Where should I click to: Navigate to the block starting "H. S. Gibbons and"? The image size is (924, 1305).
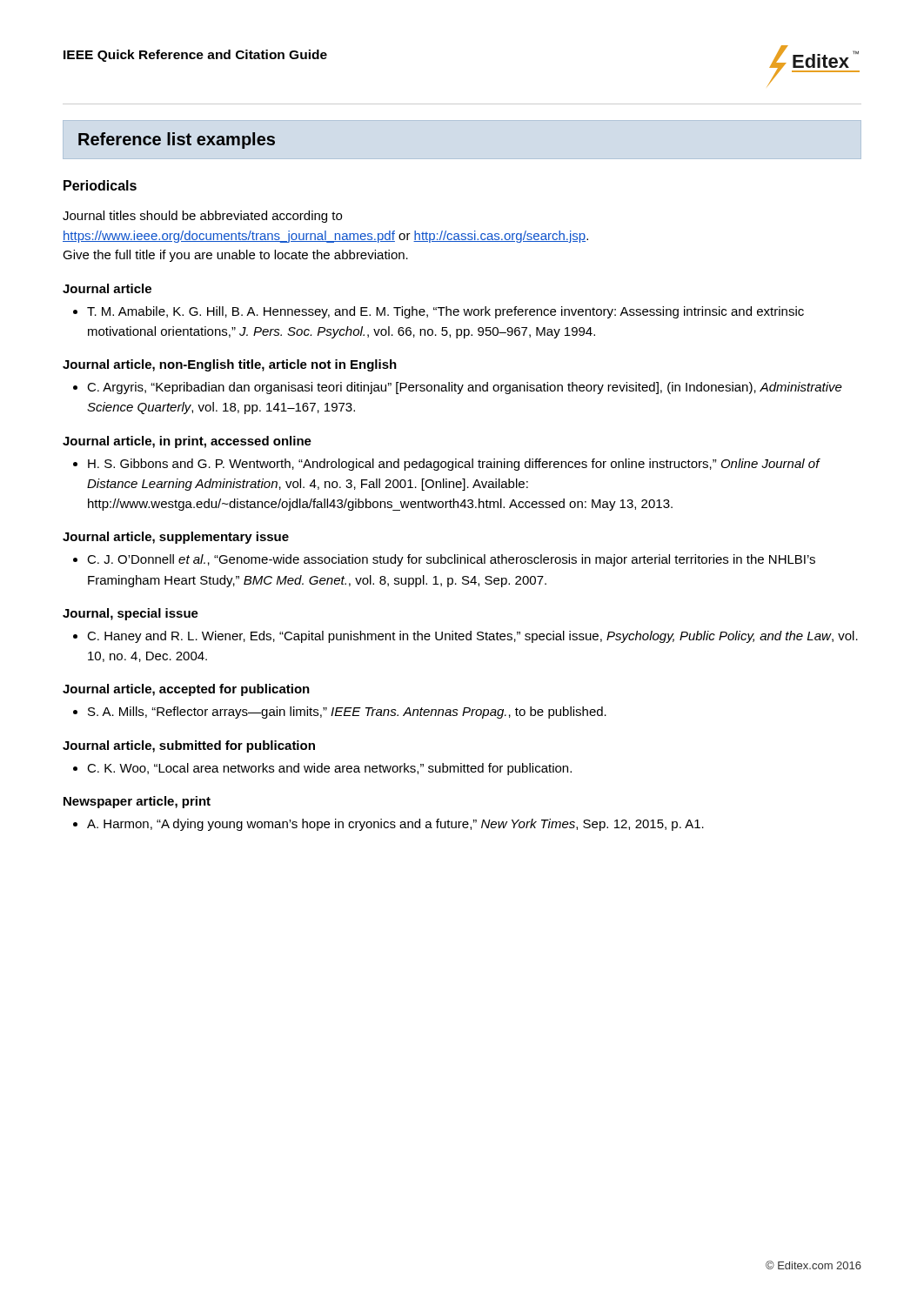pyautogui.click(x=453, y=483)
